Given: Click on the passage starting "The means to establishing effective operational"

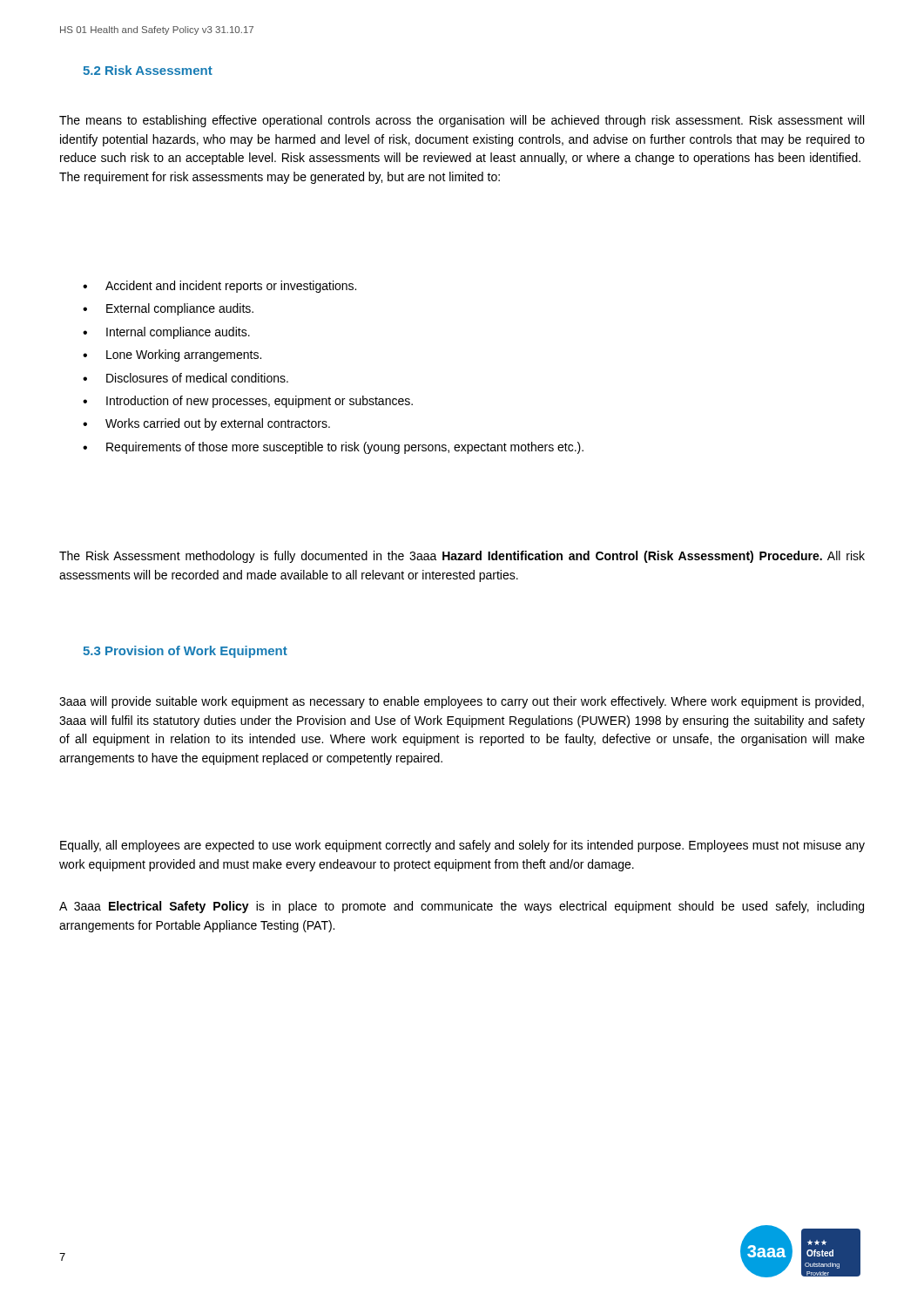Looking at the screenshot, I should coord(462,149).
